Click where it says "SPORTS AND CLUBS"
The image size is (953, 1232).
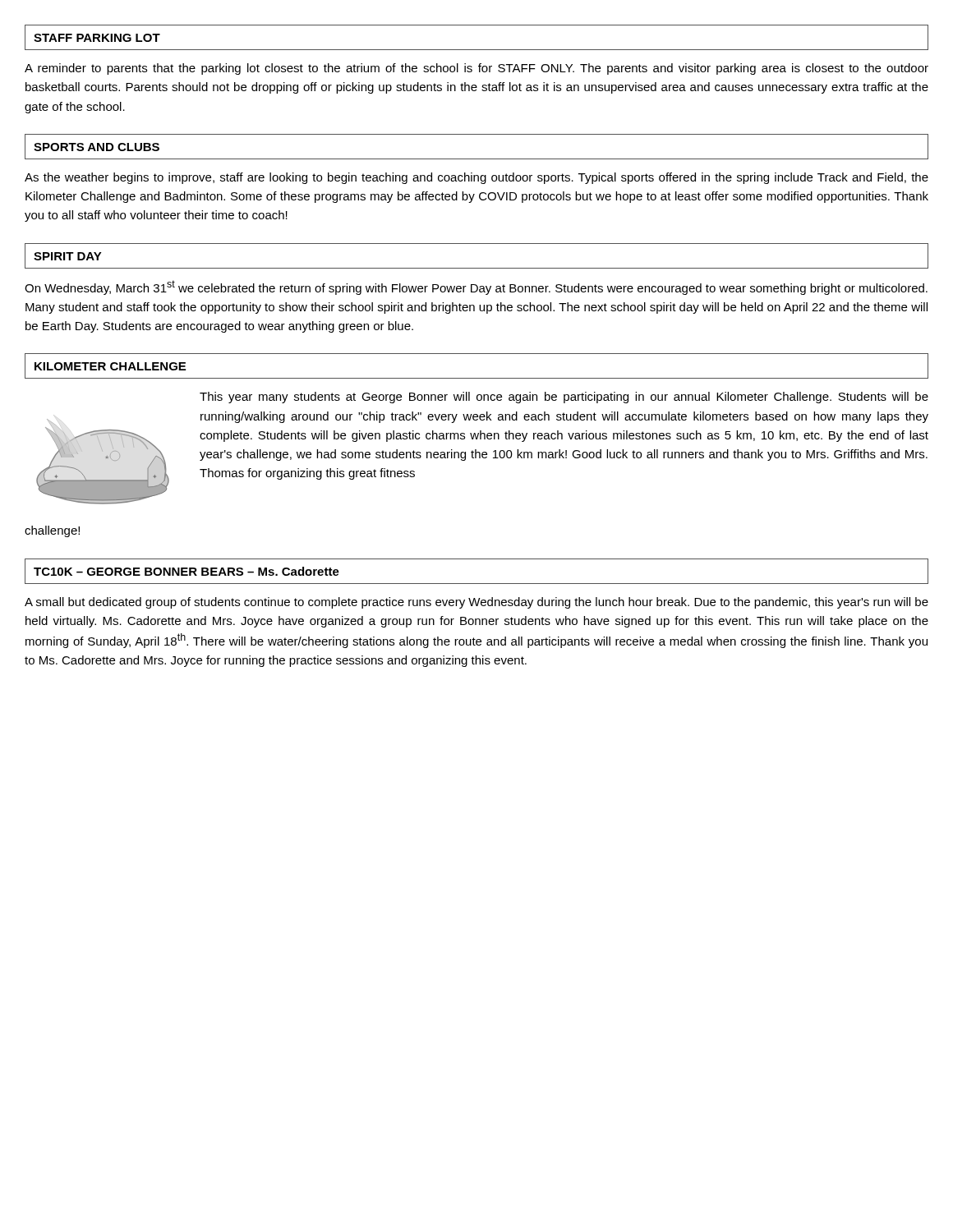point(97,146)
